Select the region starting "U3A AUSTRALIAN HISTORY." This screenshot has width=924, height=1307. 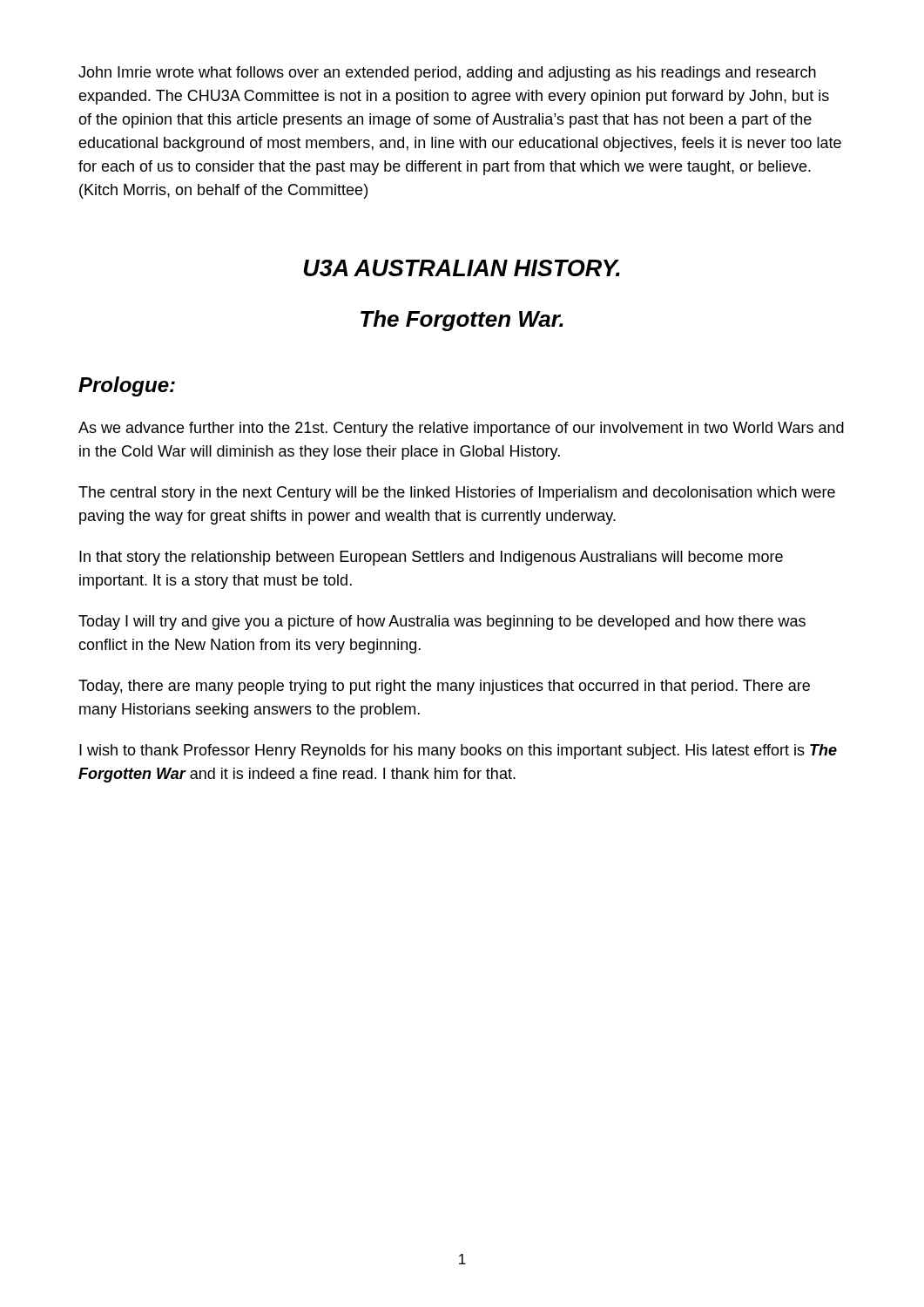coord(462,268)
